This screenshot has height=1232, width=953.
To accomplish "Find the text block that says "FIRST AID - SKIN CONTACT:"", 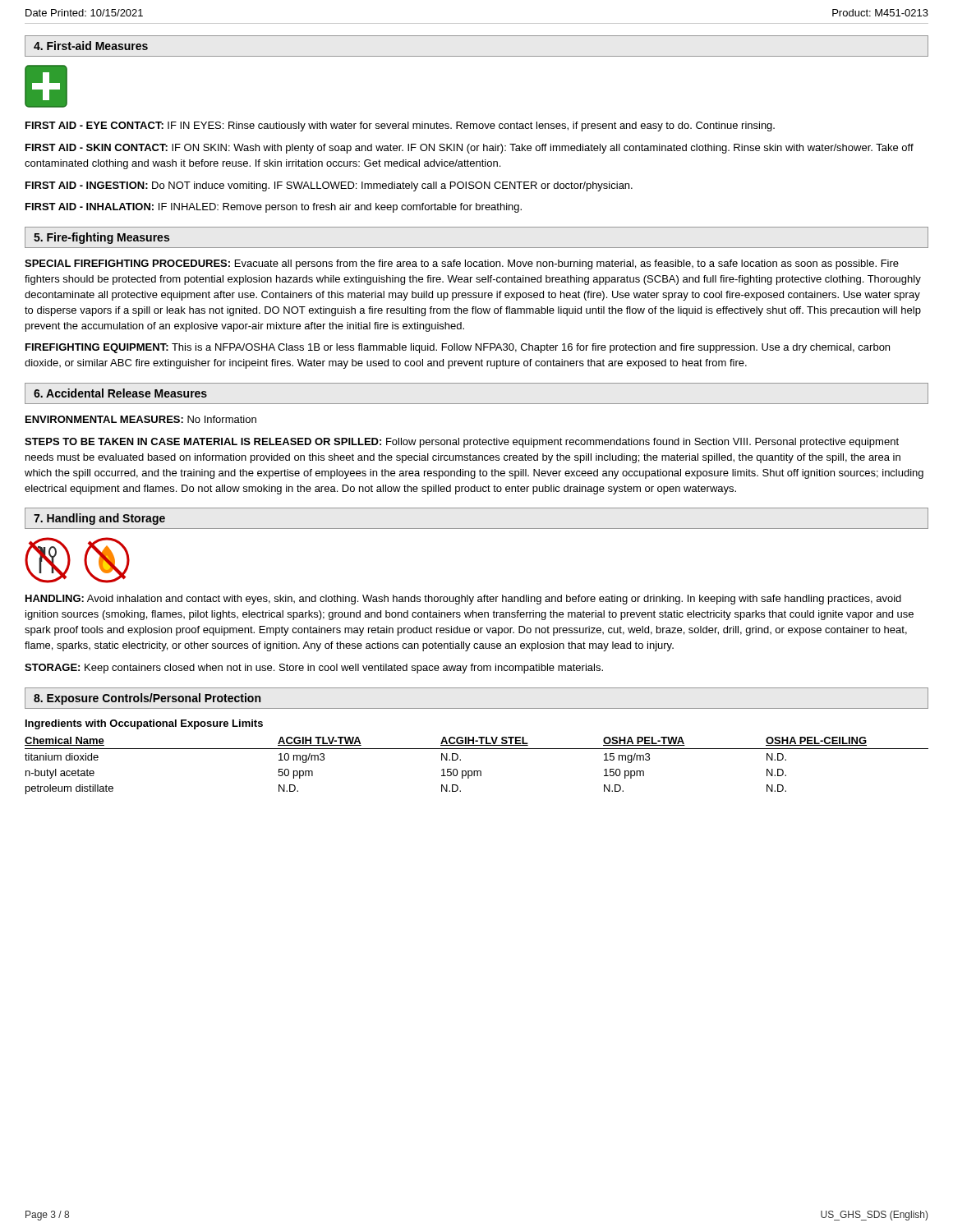I will click(469, 155).
